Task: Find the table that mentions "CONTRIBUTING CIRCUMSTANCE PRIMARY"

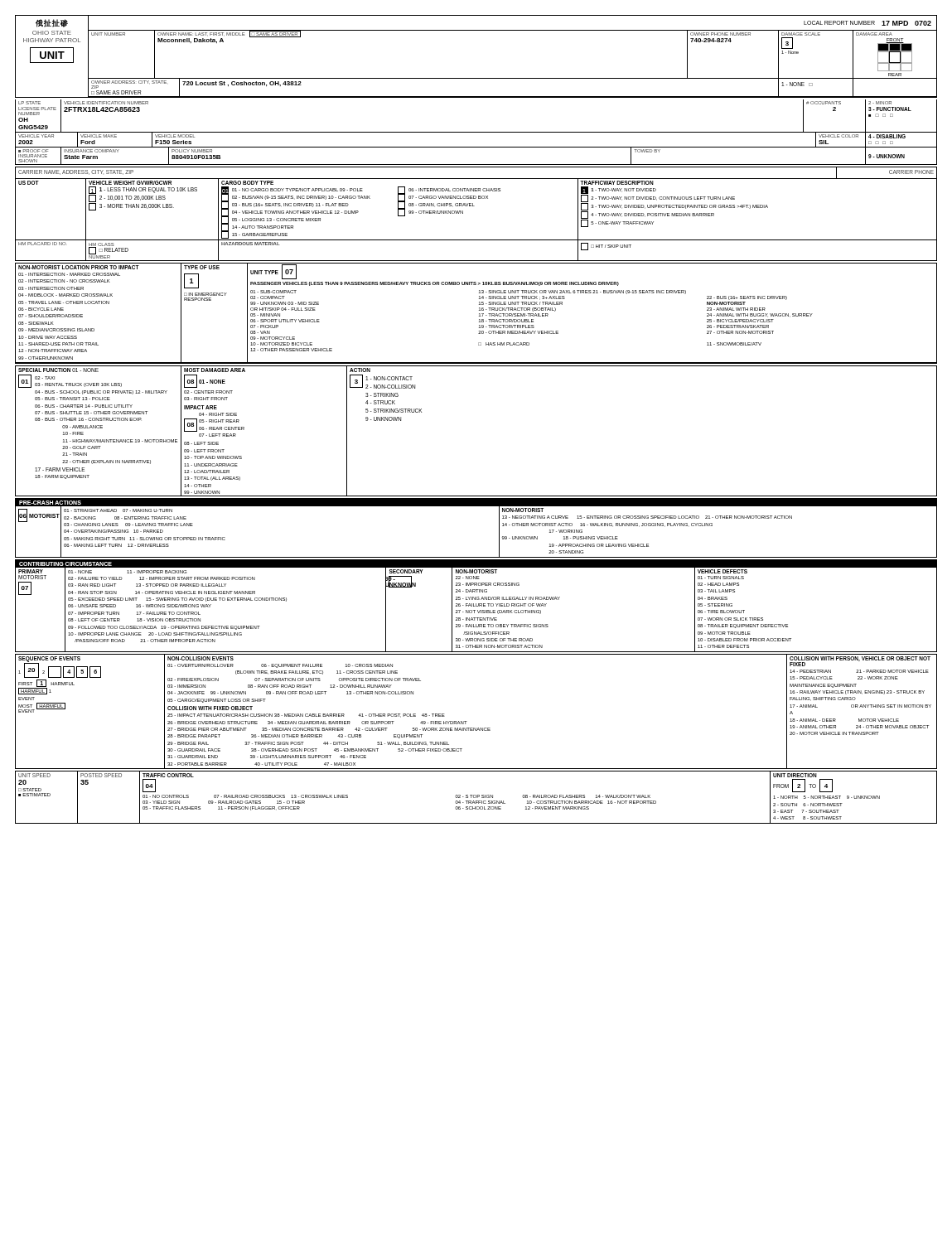Action: (x=476, y=605)
